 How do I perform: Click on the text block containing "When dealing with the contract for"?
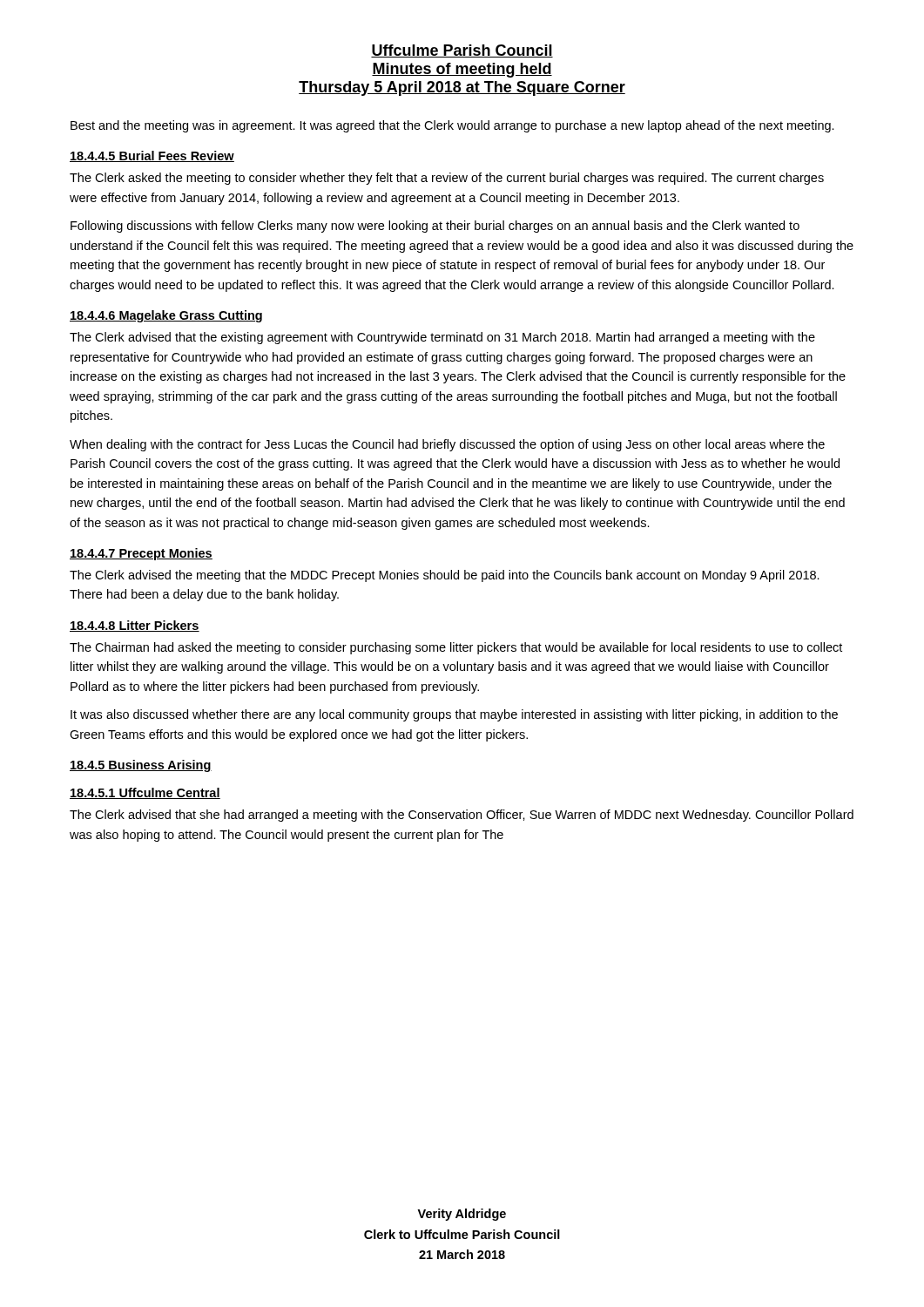(458, 483)
